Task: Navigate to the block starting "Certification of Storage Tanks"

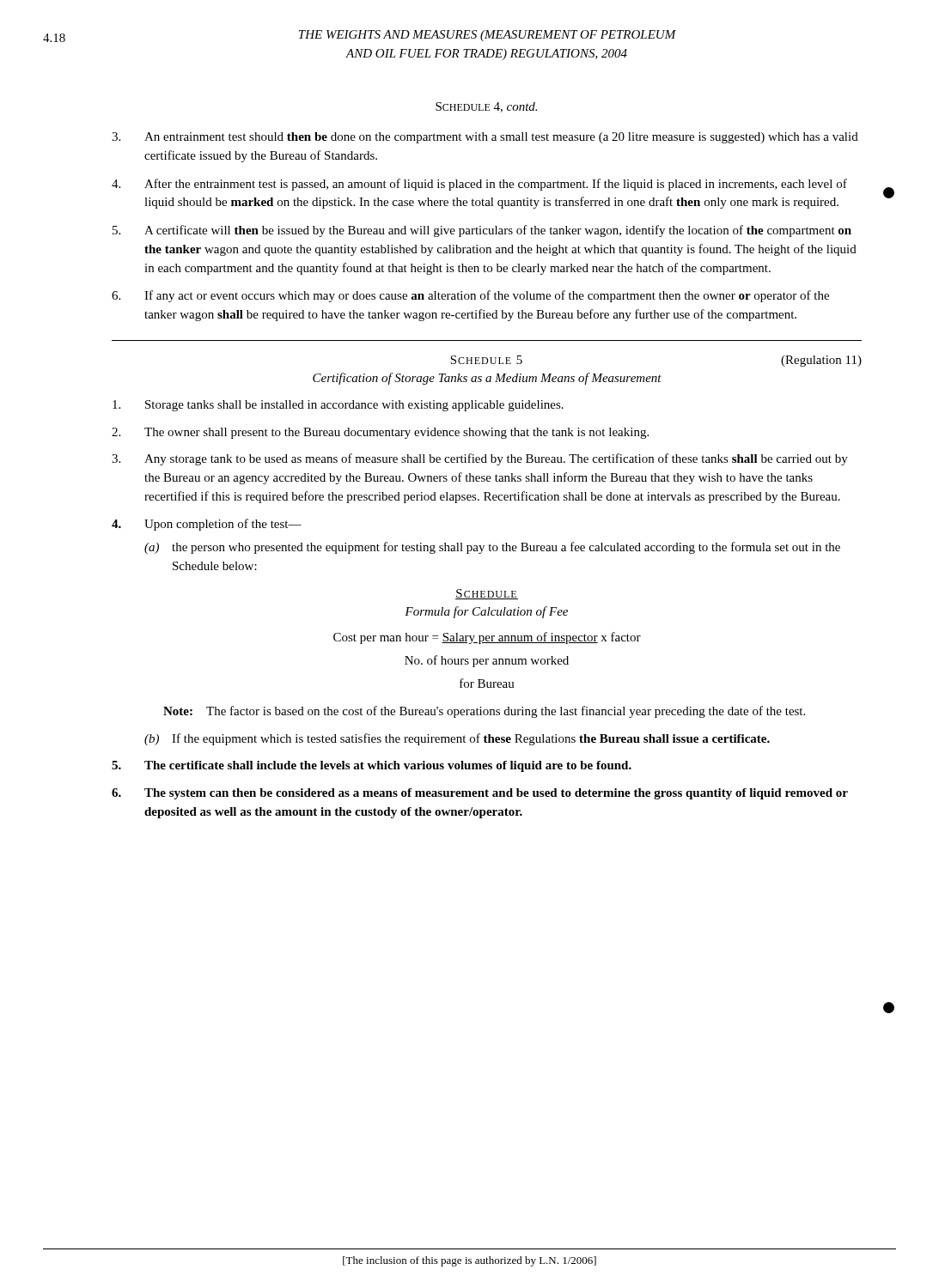Action: coord(487,378)
